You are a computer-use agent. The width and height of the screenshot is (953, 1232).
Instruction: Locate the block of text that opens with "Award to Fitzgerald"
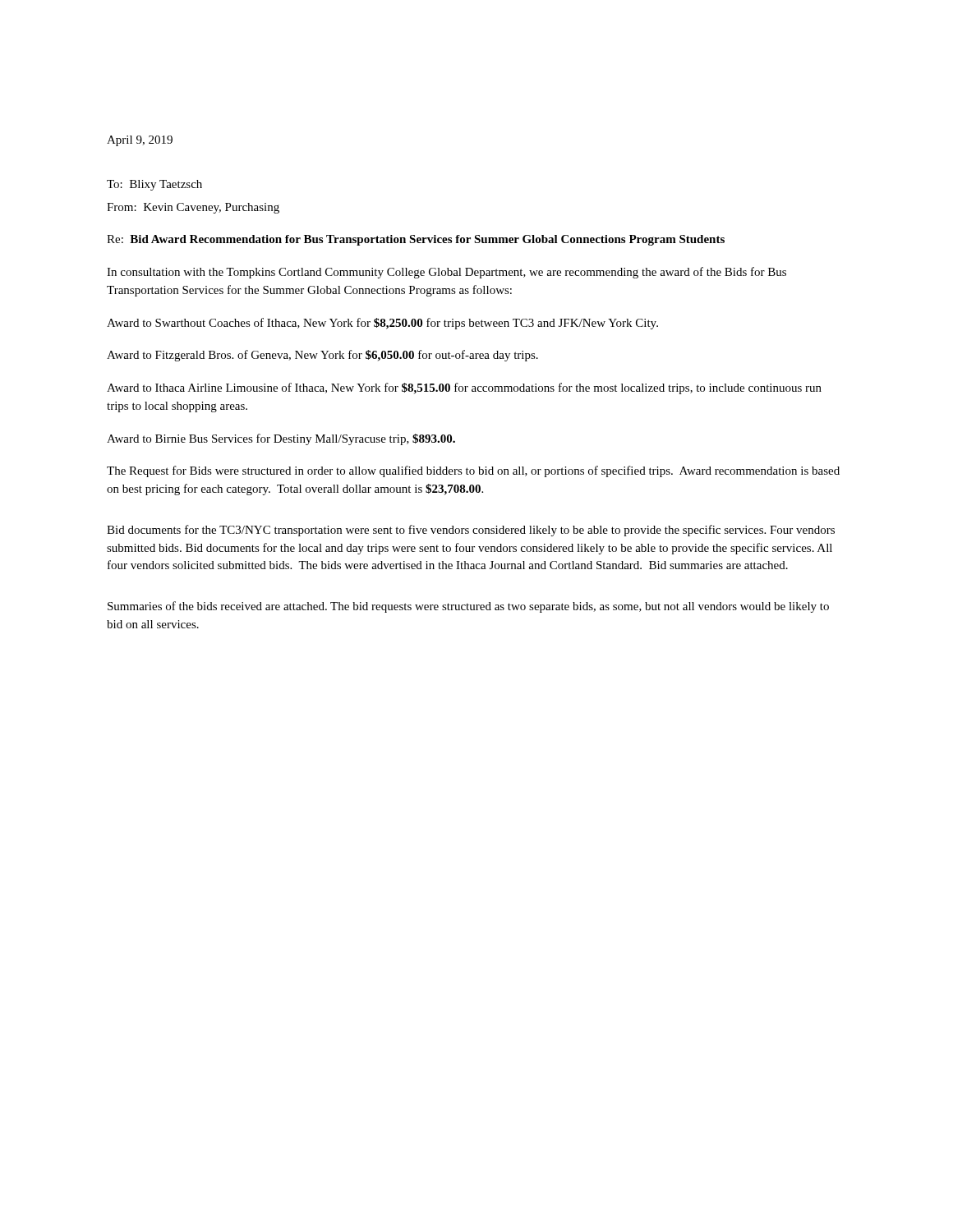323,355
